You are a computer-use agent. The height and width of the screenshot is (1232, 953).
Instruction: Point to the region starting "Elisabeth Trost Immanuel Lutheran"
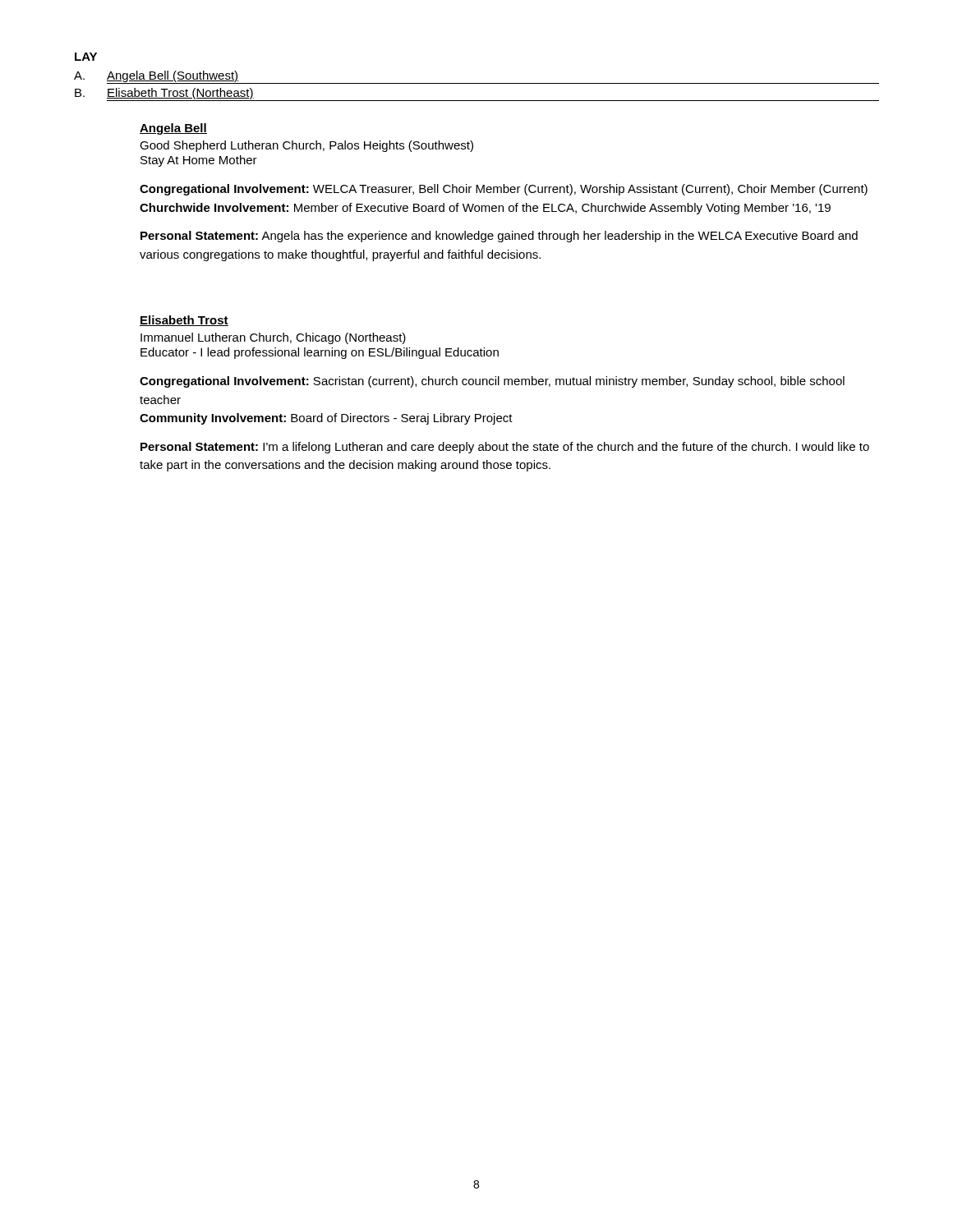[184, 321]
